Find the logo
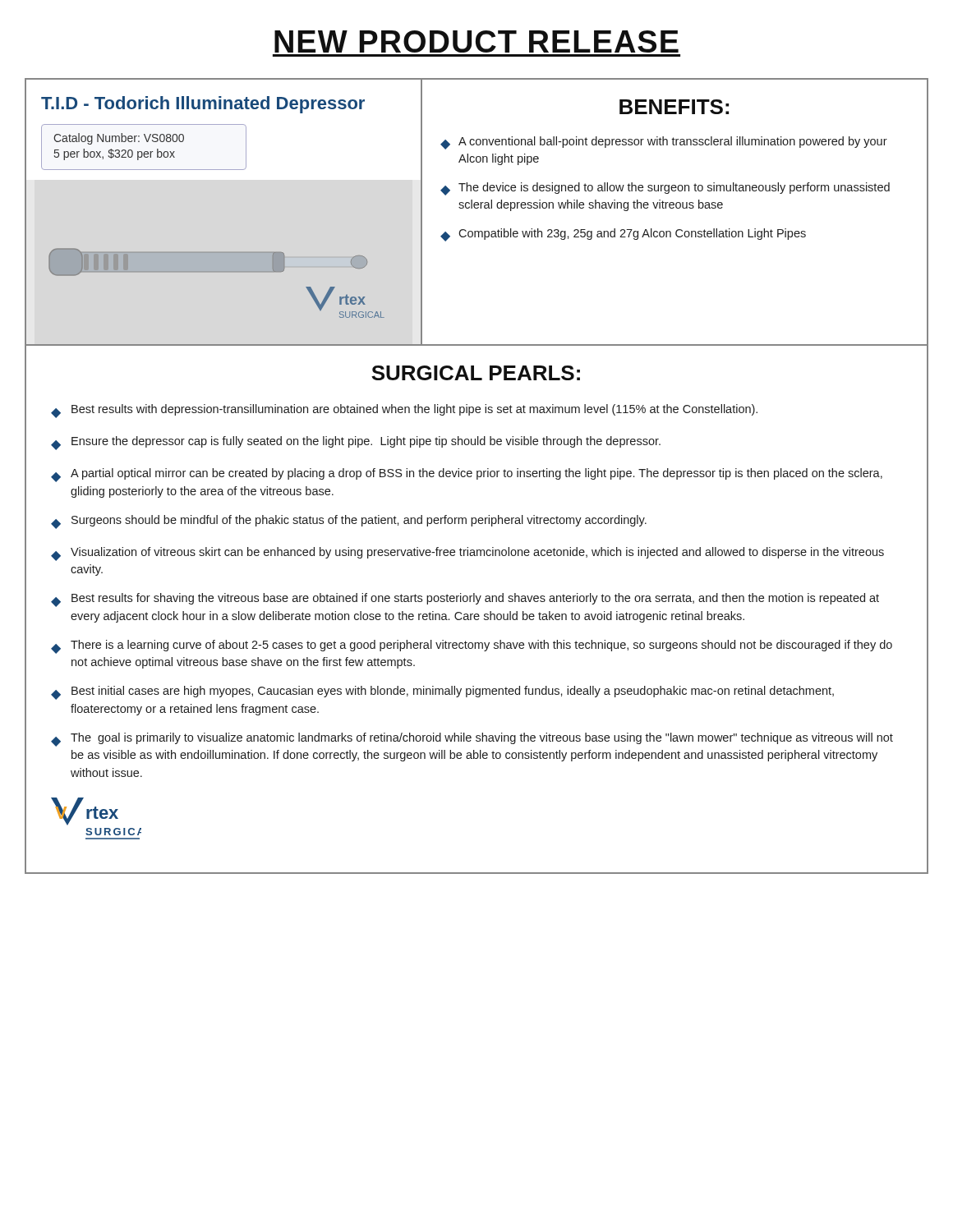This screenshot has width=953, height=1232. coord(476,826)
